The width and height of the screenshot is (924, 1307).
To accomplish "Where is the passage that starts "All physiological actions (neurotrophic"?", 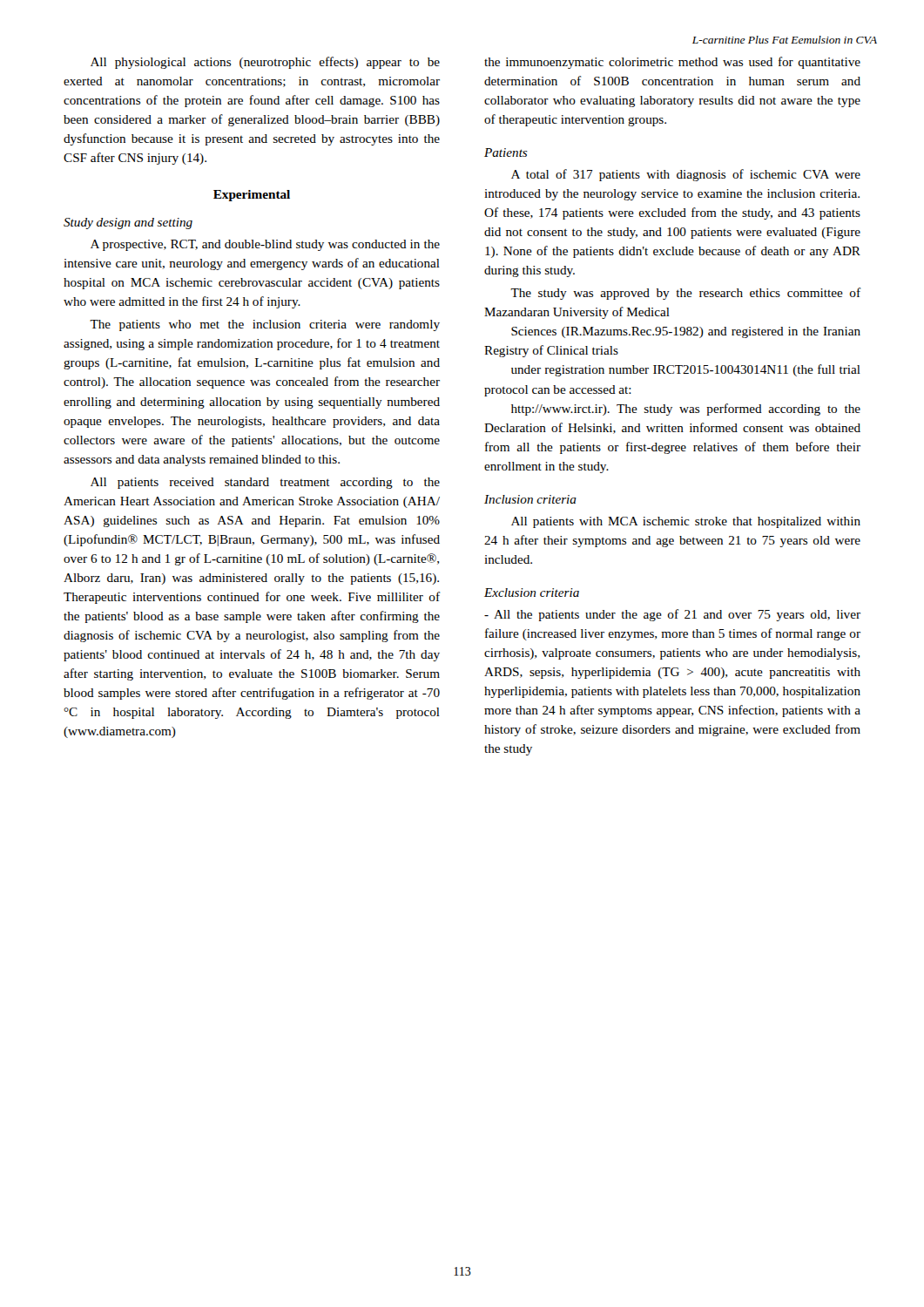I will (252, 110).
